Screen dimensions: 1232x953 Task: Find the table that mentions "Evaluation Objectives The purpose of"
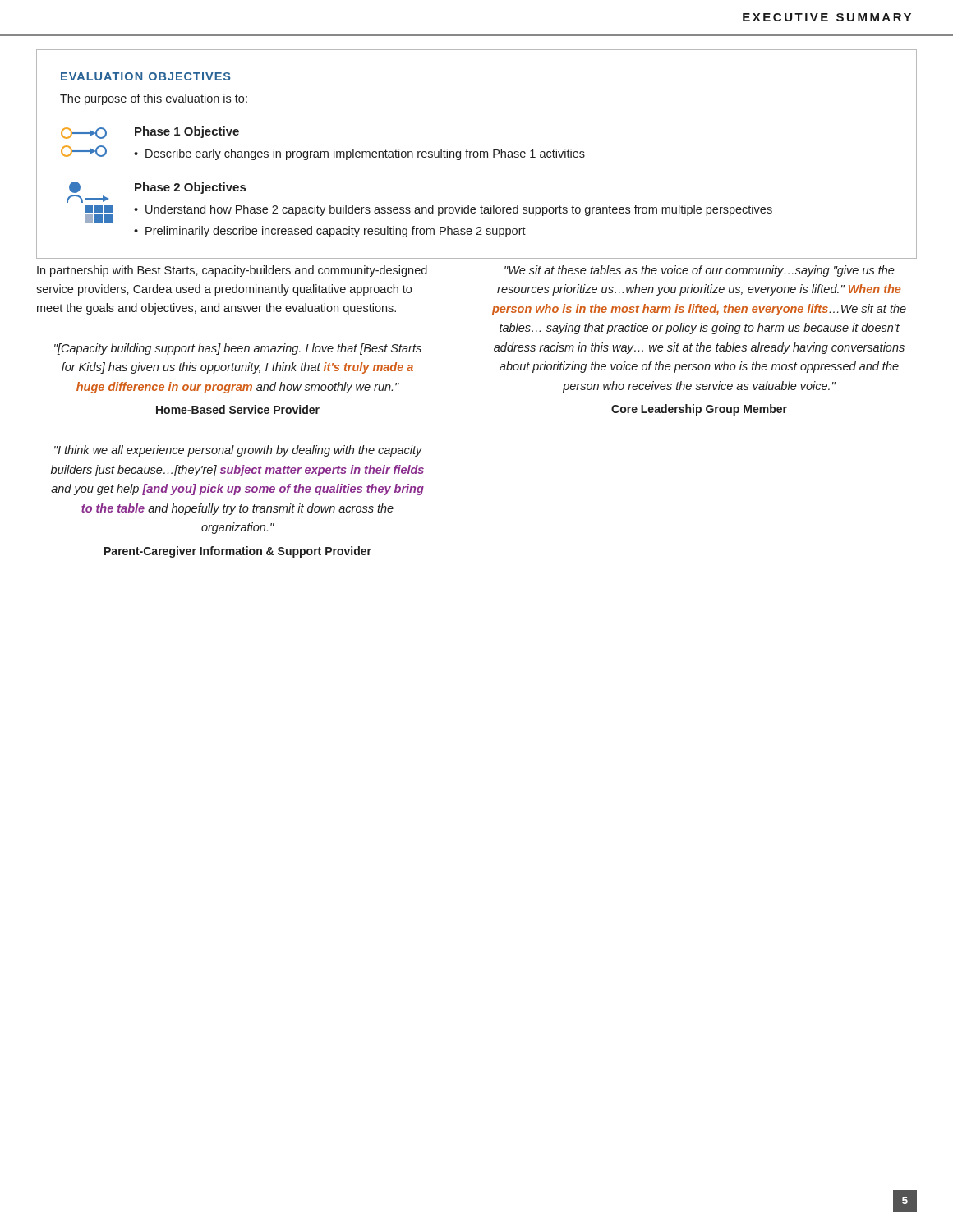[x=476, y=154]
